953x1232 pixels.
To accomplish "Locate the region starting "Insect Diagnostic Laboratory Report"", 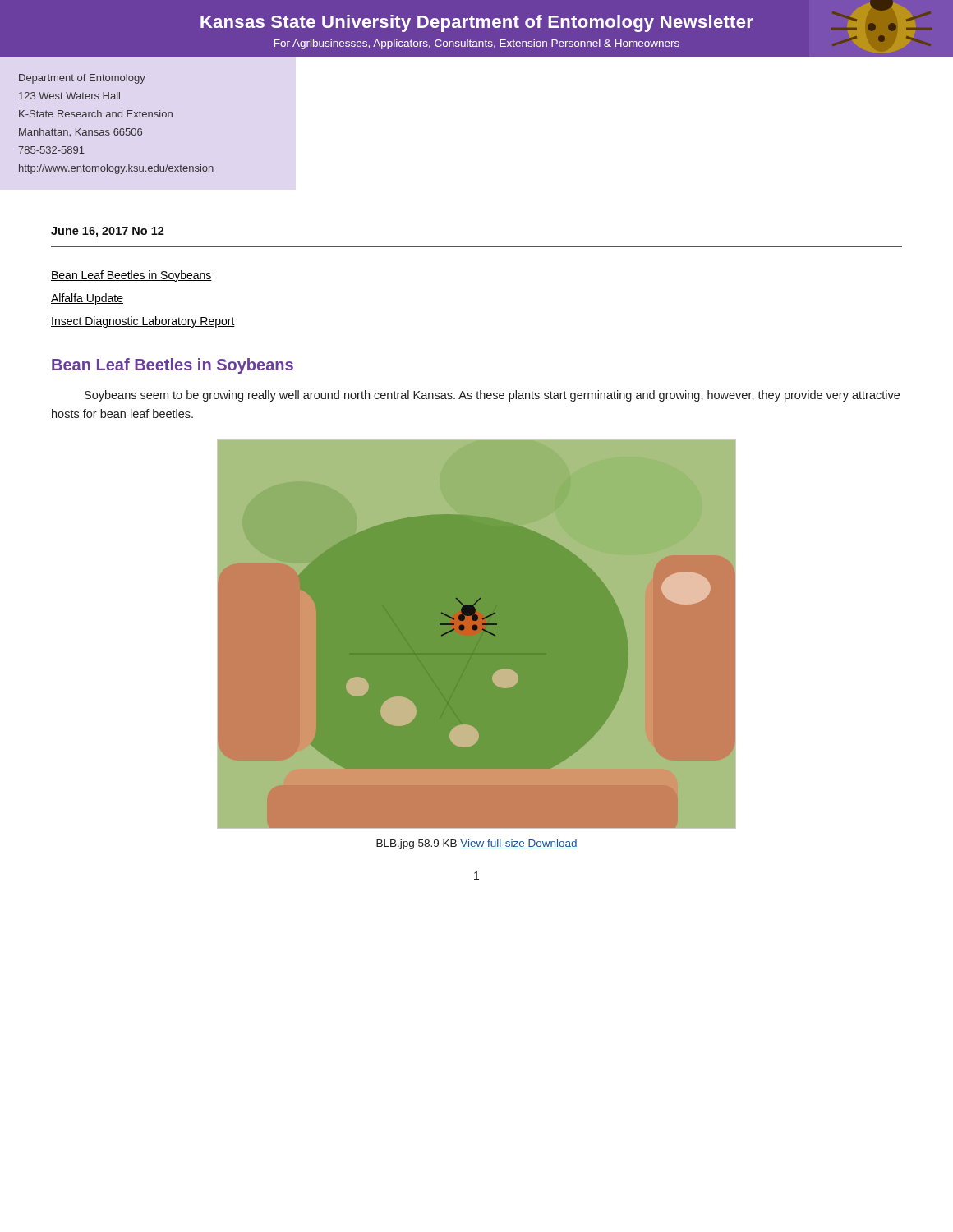I will [143, 321].
